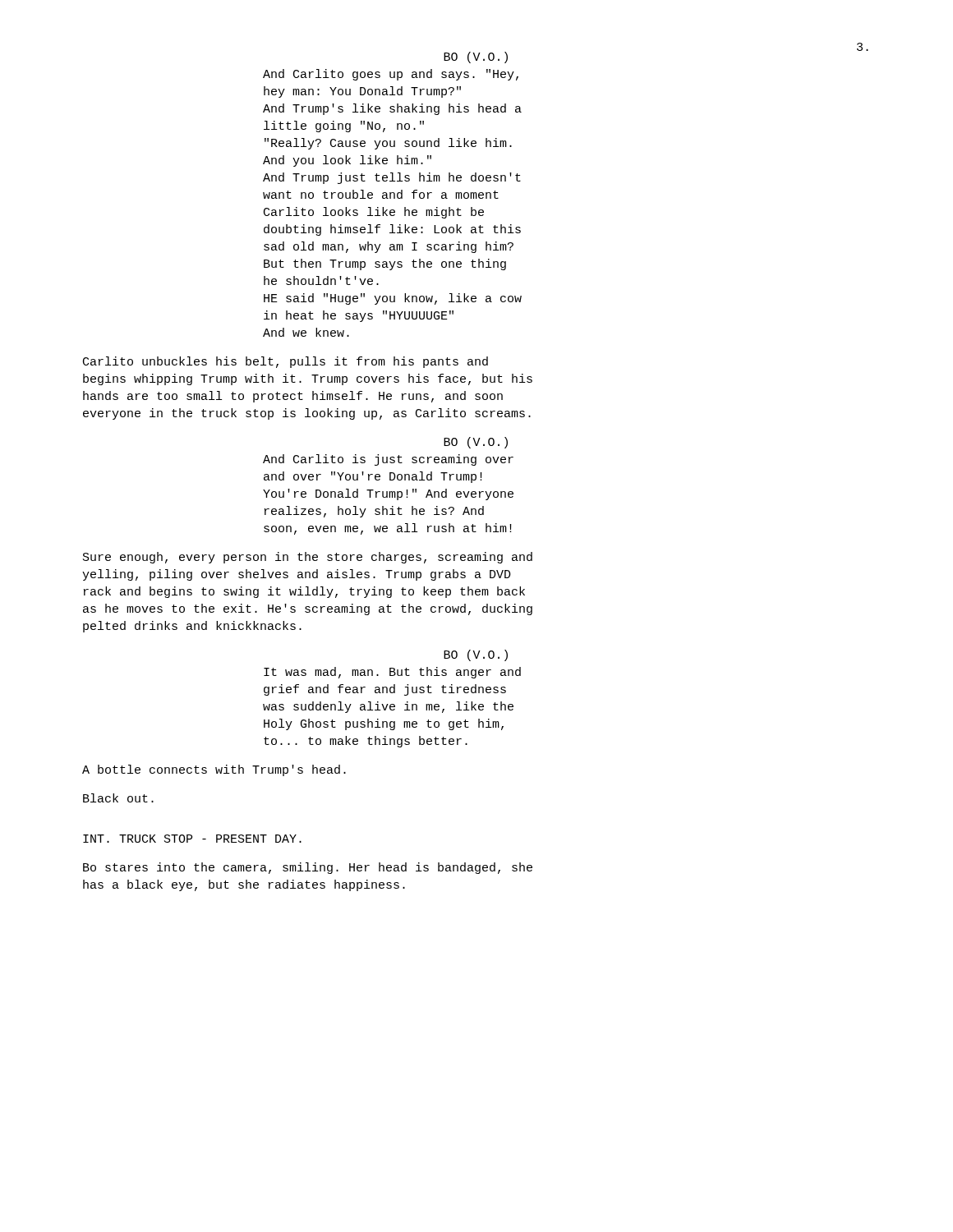Select the text block with the text "Bo stares into the camera, smiling."
Viewport: 953px width, 1232px height.
click(308, 877)
